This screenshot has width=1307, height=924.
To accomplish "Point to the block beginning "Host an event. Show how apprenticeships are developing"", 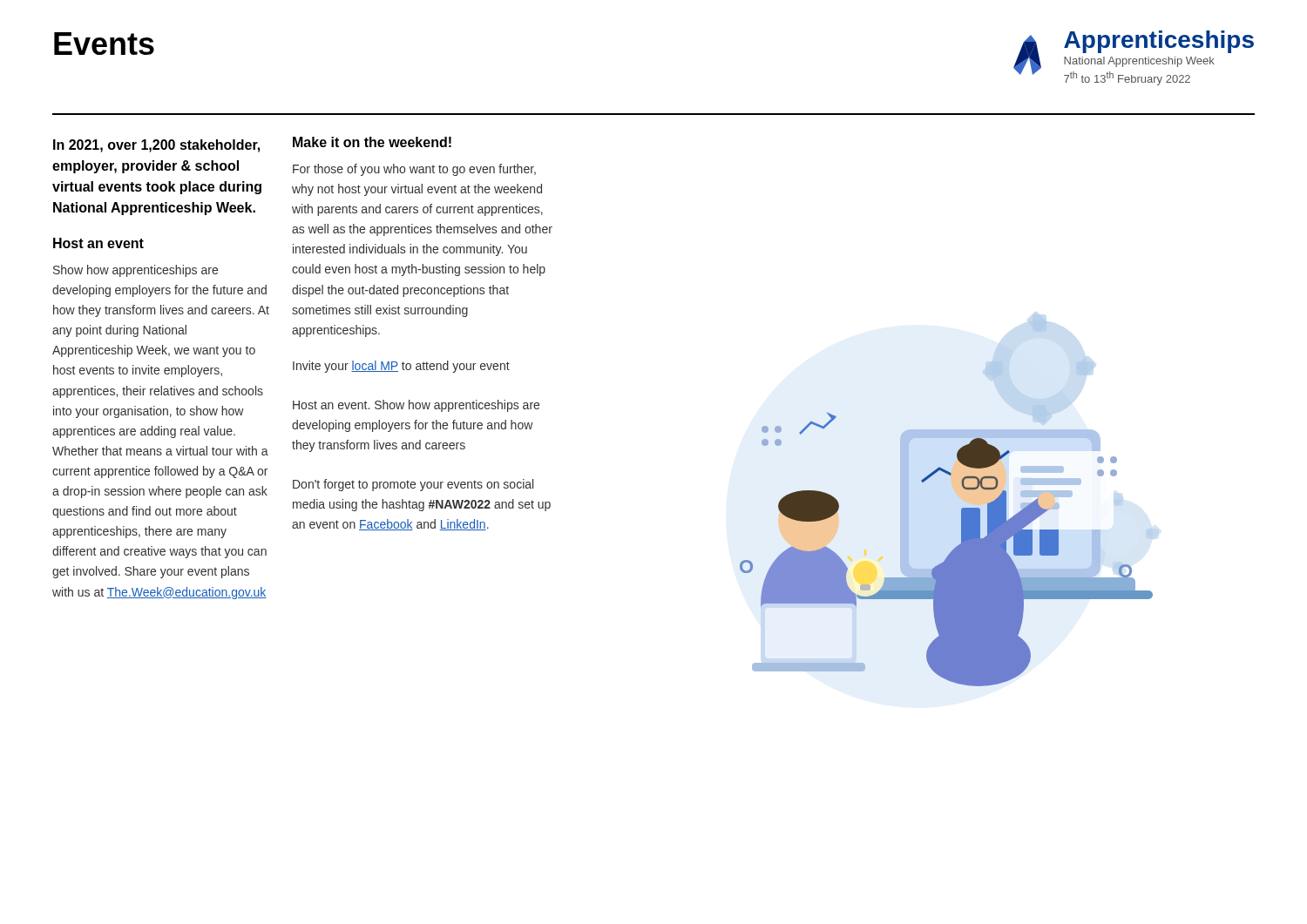I will [x=416, y=425].
